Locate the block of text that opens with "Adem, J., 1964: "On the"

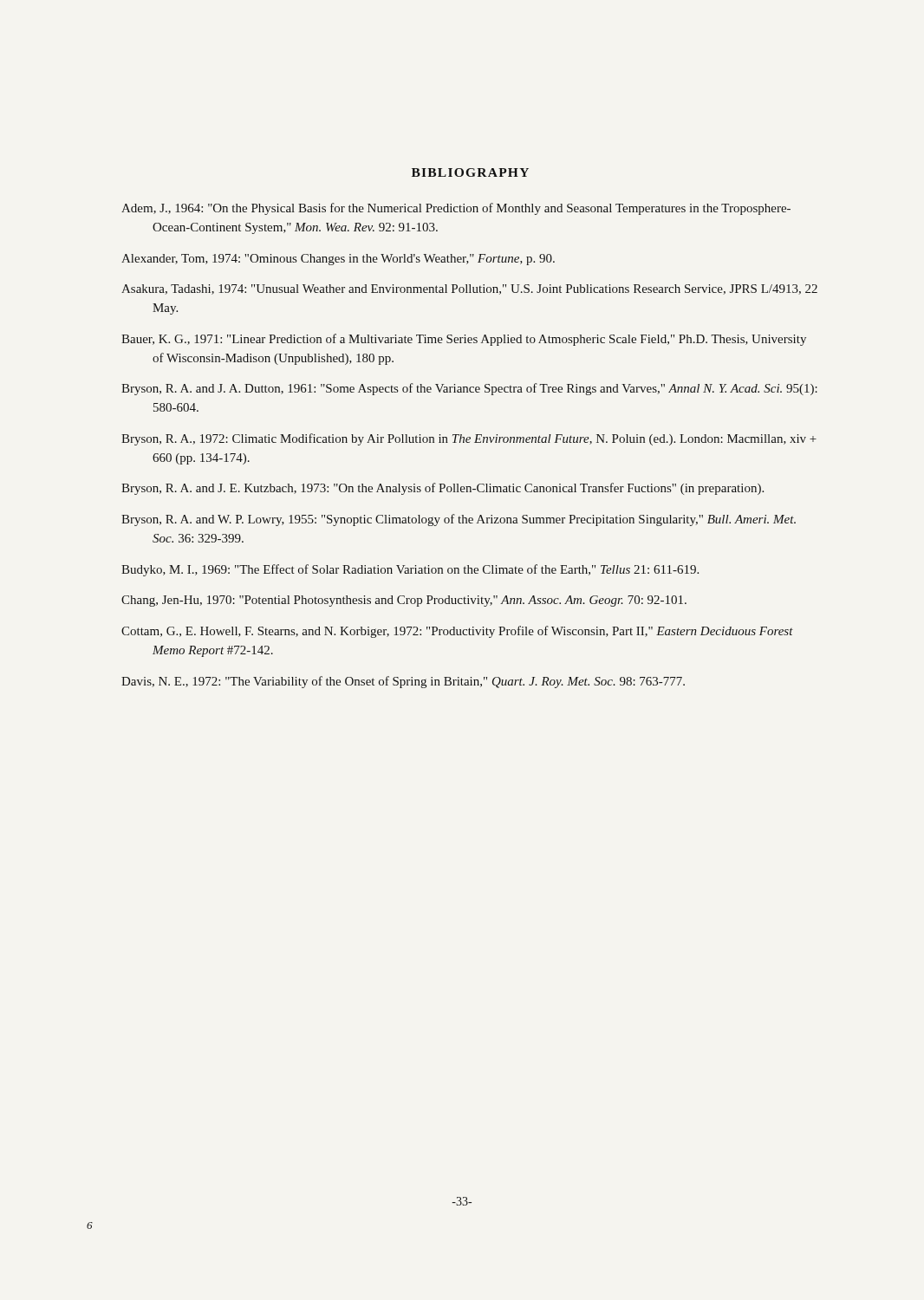456,217
